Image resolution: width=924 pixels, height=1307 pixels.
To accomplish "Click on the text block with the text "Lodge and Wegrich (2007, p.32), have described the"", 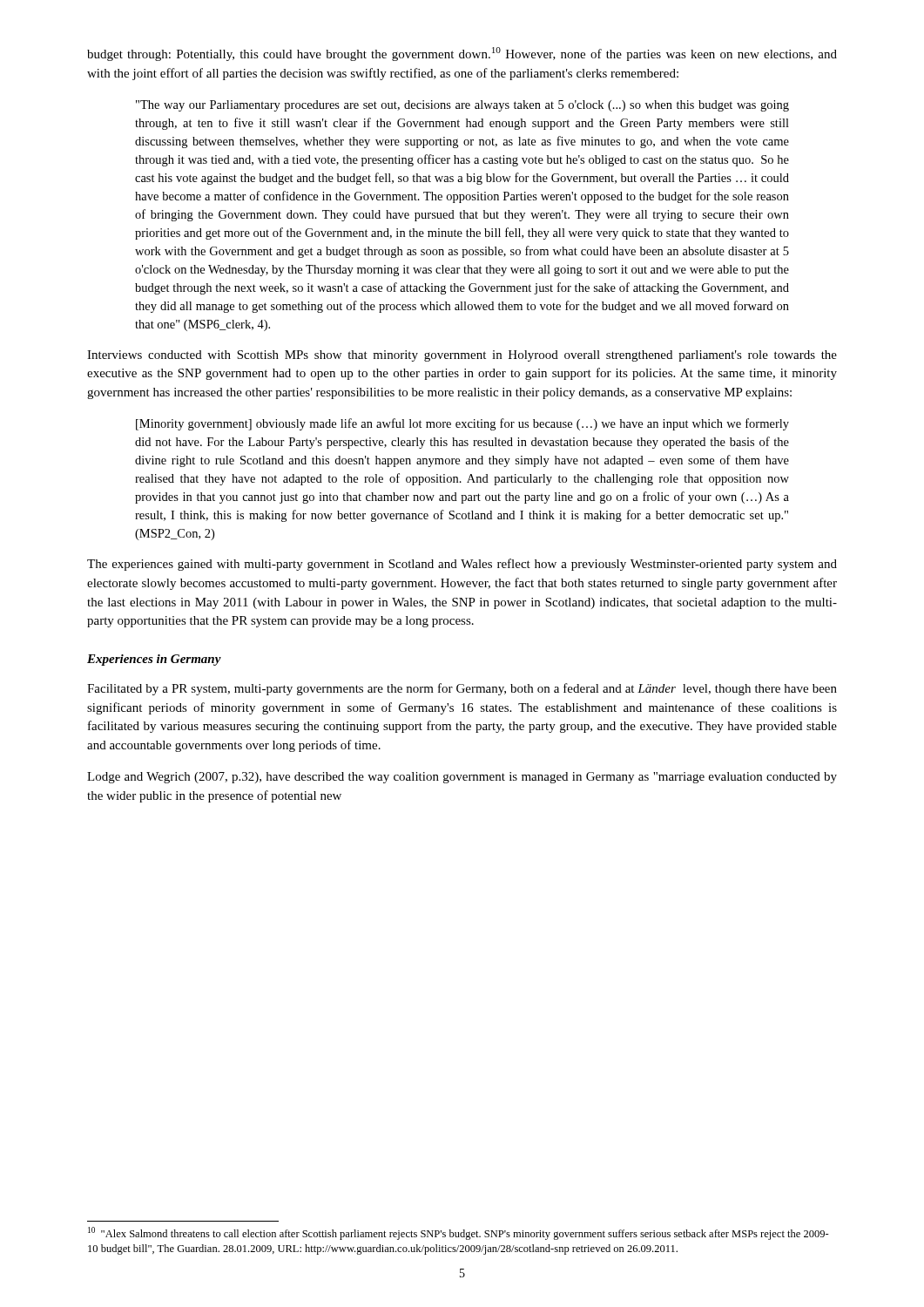I will click(462, 786).
